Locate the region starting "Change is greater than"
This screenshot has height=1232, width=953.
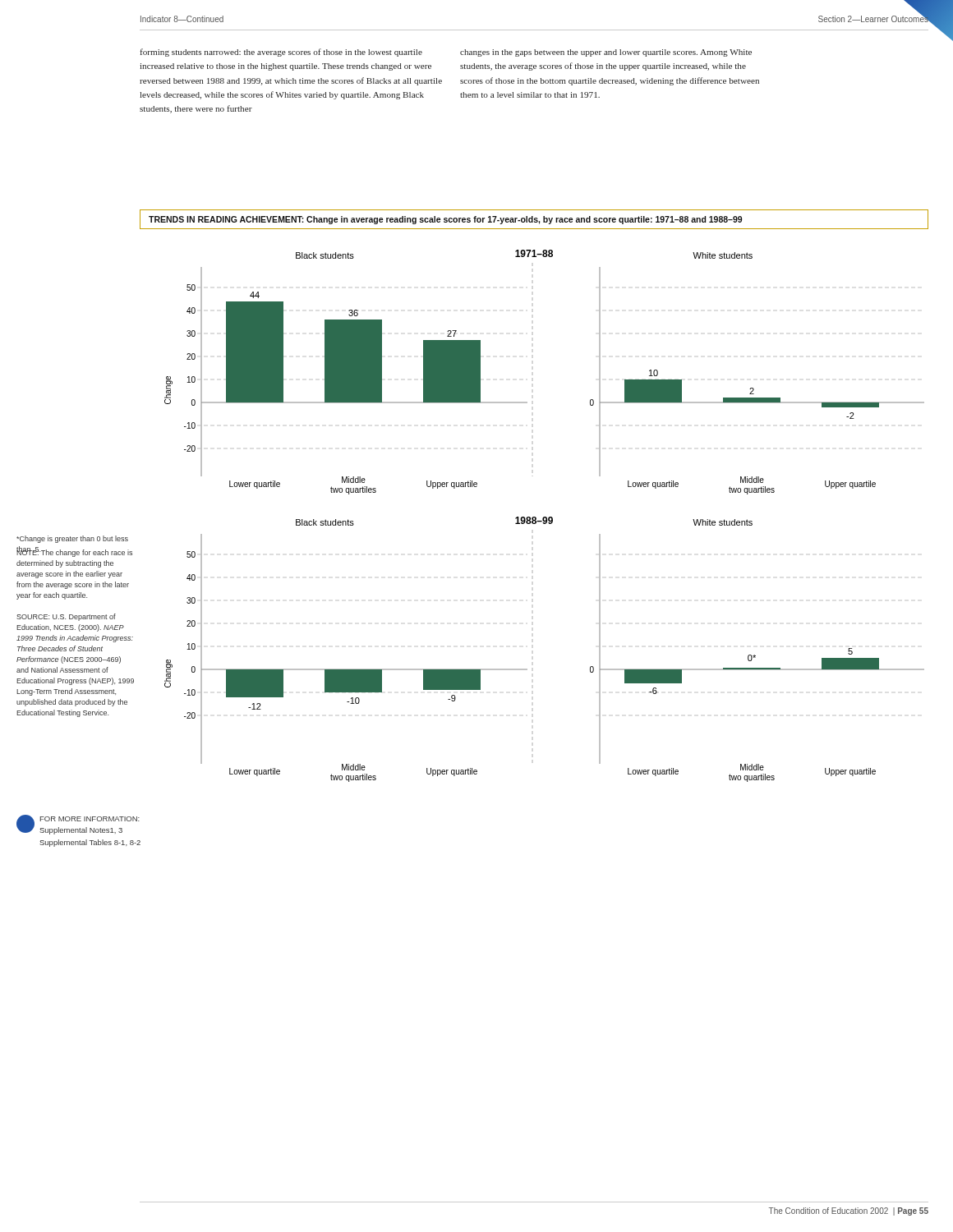[x=72, y=544]
